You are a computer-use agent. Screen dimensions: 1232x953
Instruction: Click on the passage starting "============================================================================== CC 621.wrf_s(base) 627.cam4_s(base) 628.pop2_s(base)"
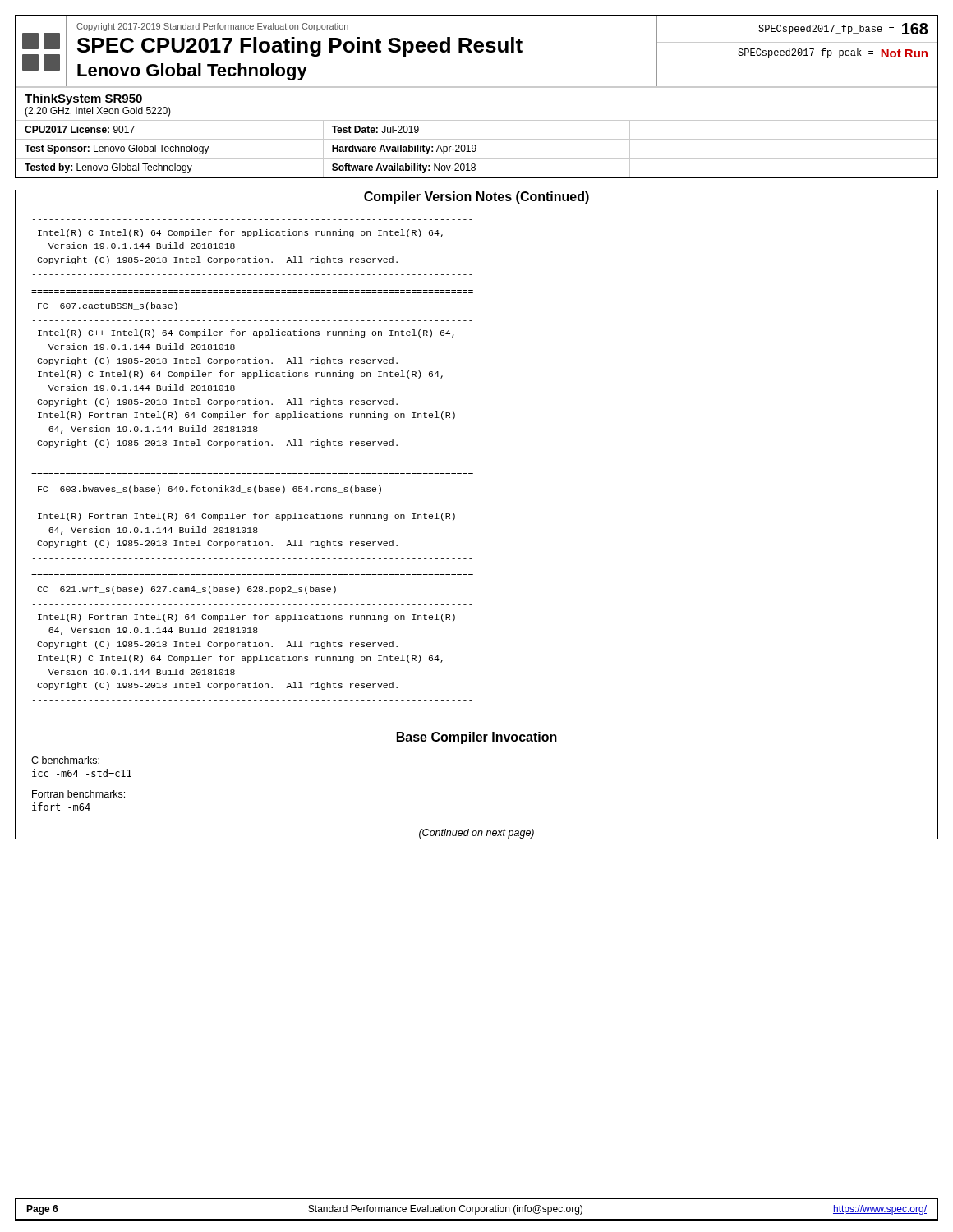[186, 590]
